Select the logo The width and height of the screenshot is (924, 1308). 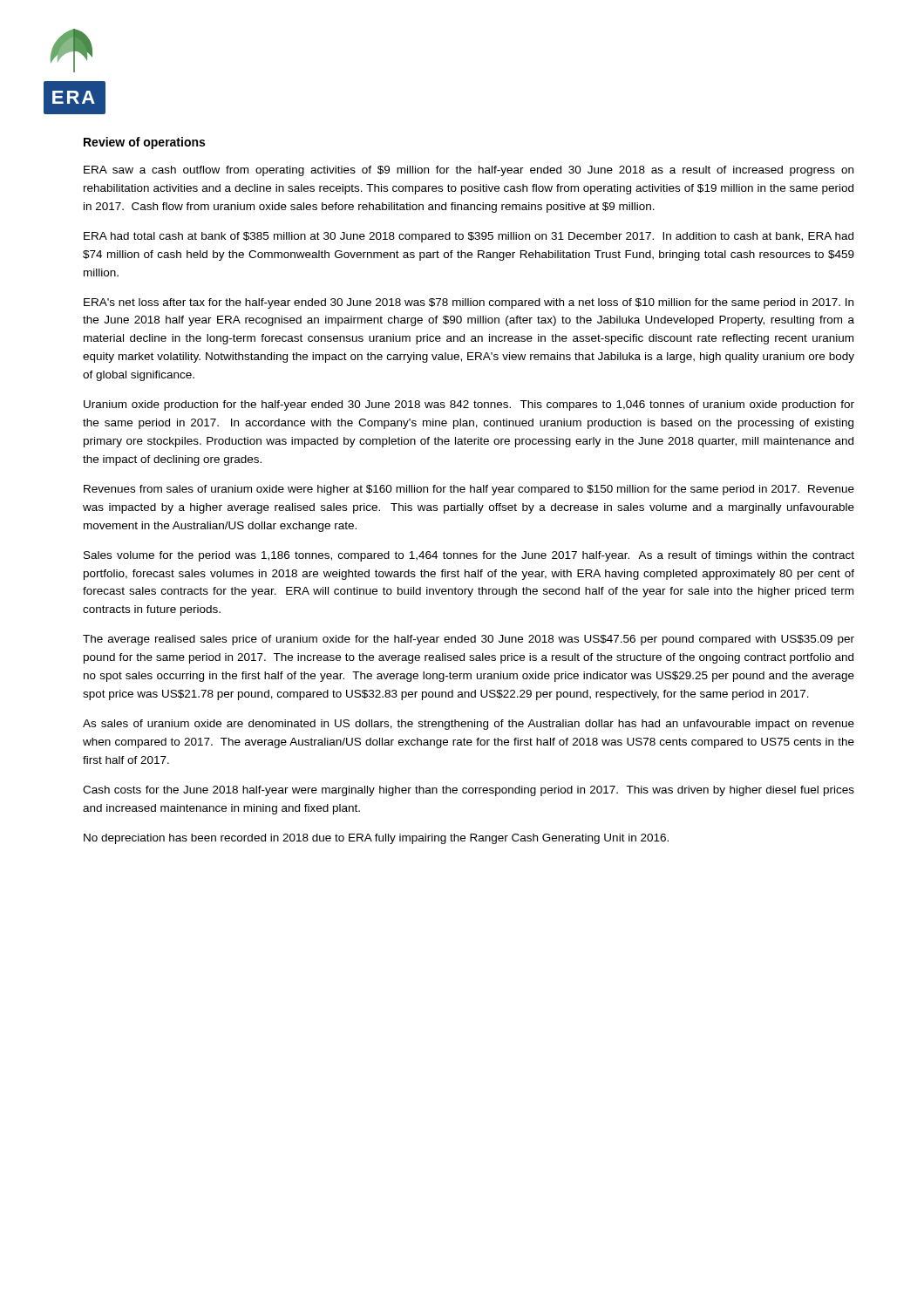point(77,72)
